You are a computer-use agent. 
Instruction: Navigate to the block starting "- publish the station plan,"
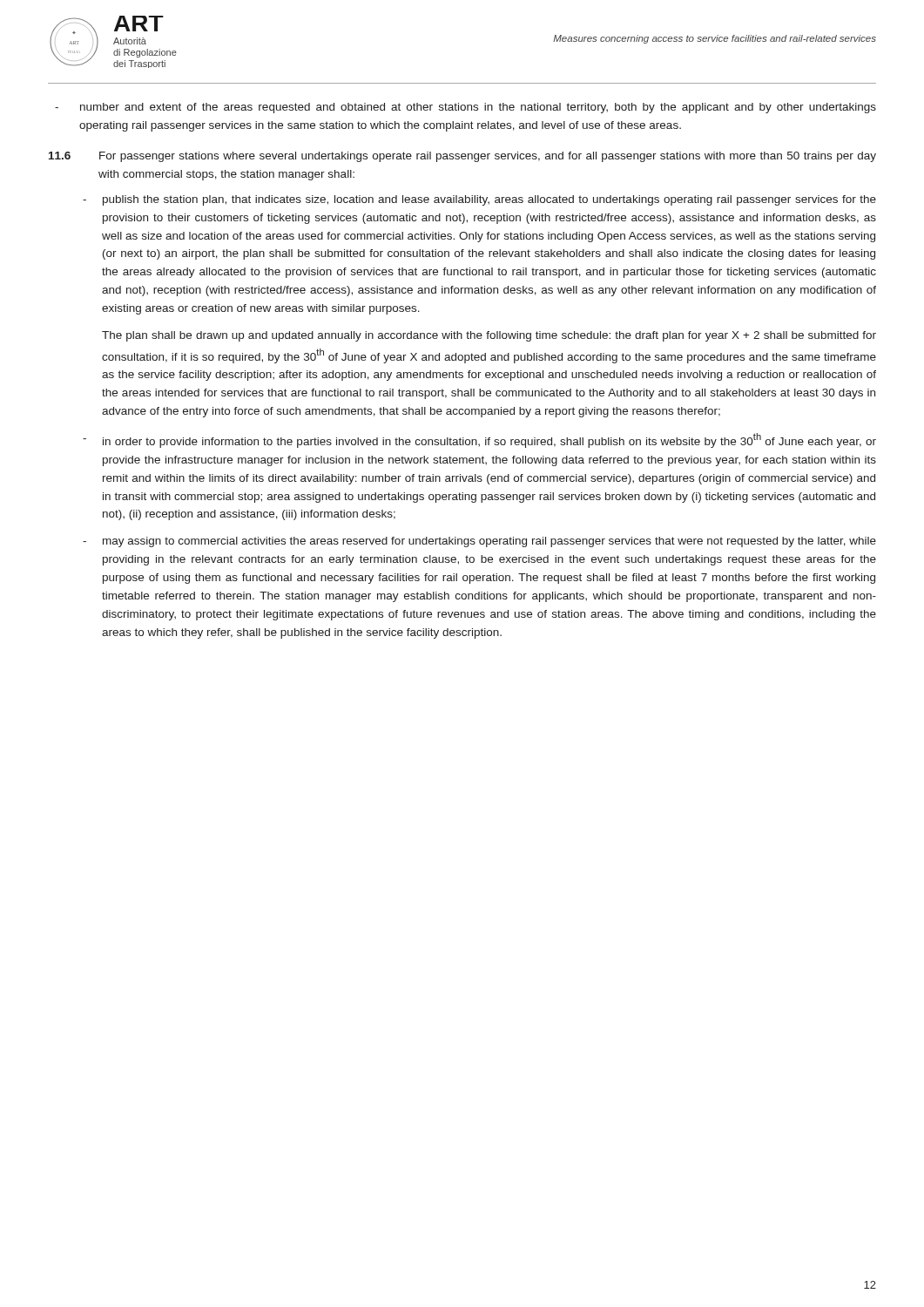click(x=479, y=254)
